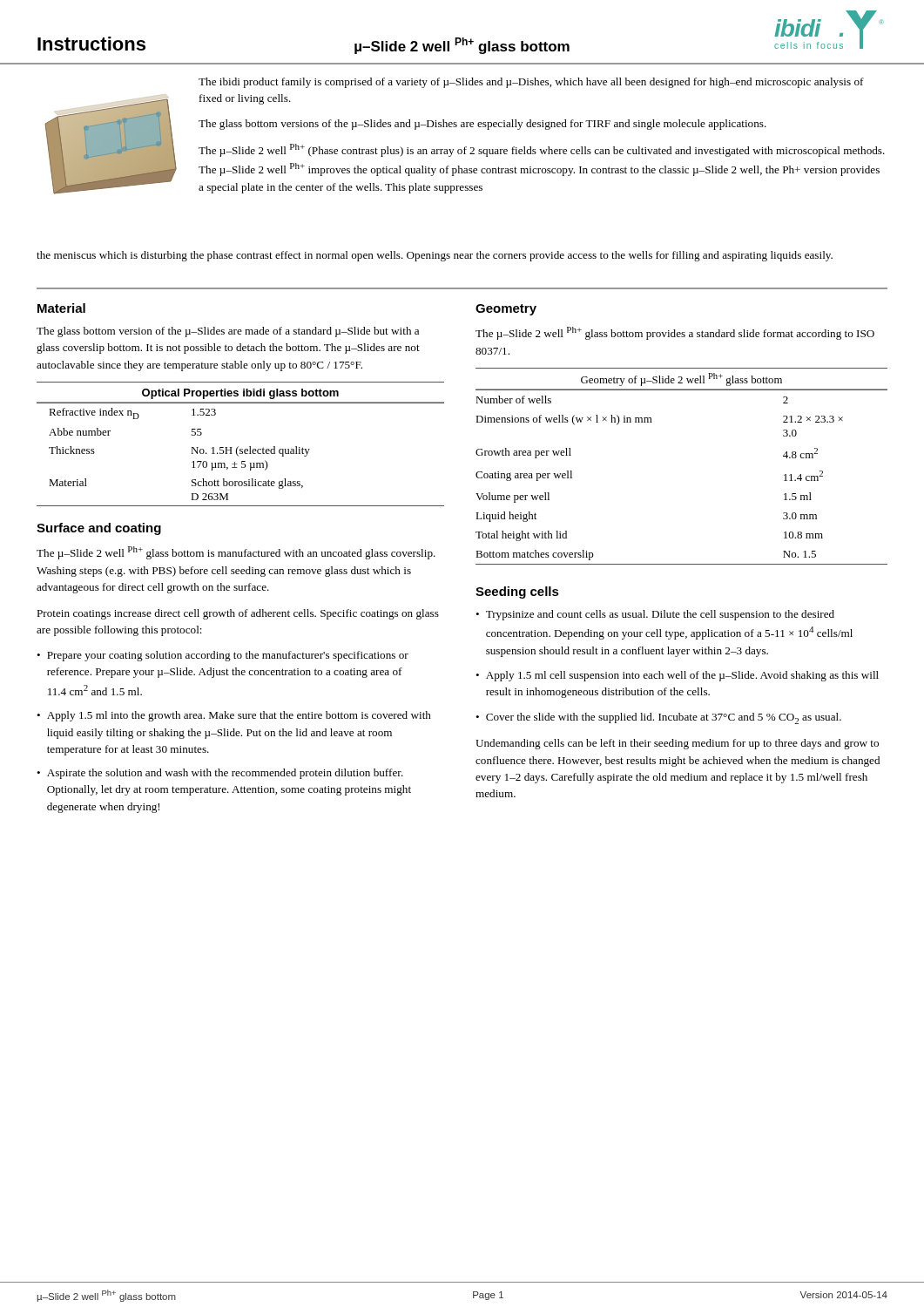Locate the logo
This screenshot has height=1307, width=924.
(831, 32)
